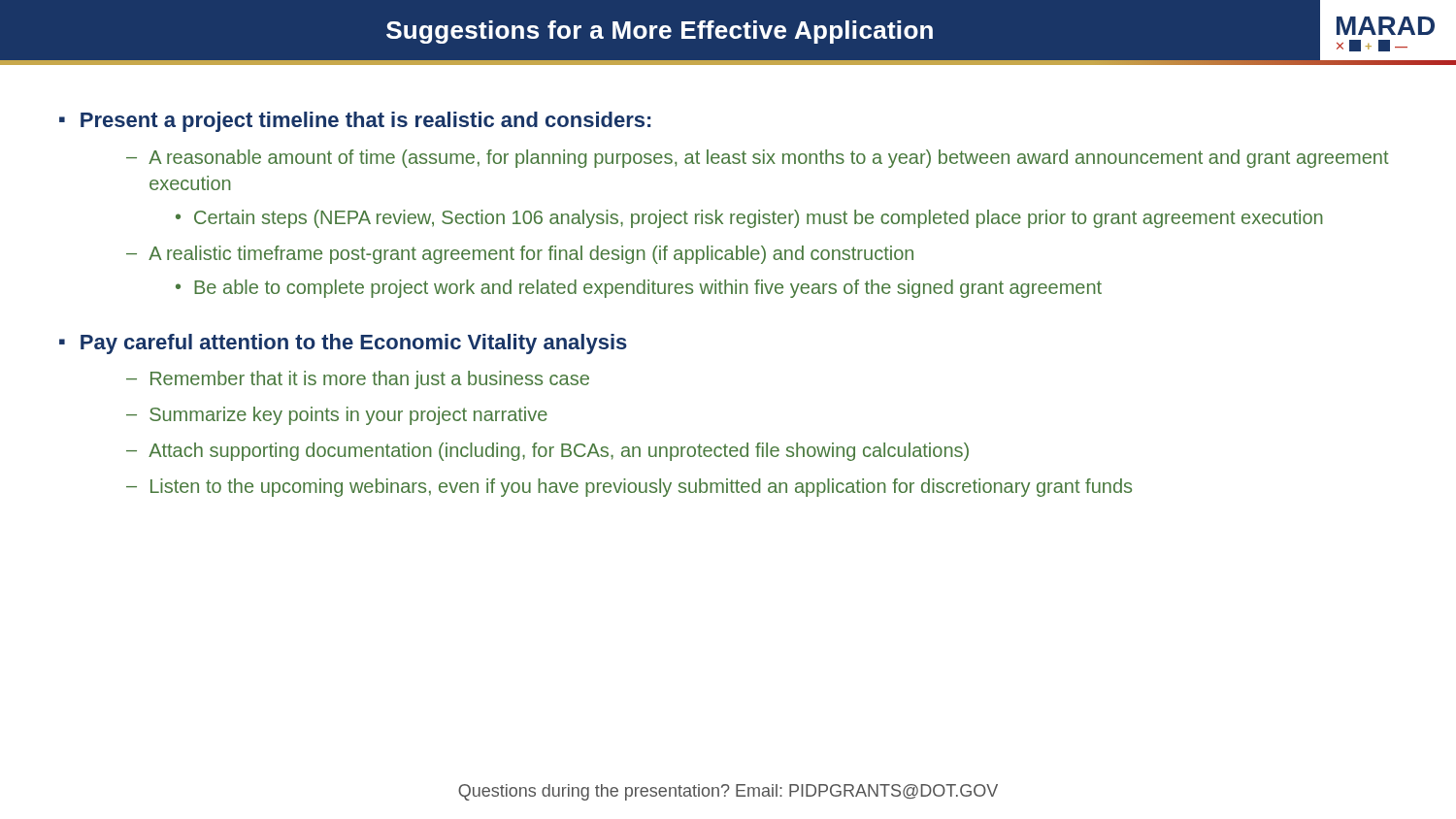Point to the block beginning "– Listen to the upcoming webinars, even if"

click(630, 487)
